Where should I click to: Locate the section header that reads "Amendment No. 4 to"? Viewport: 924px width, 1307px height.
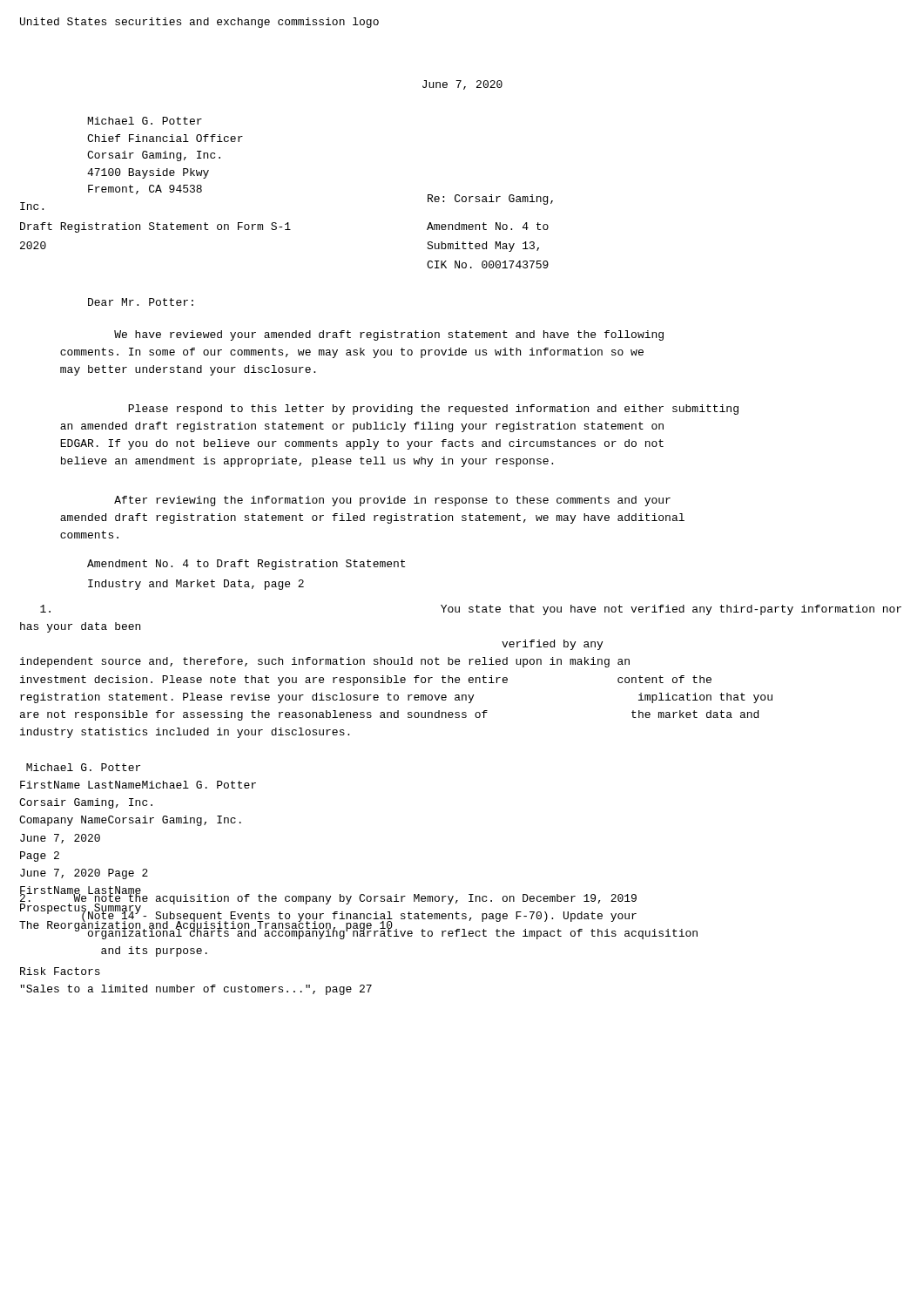(247, 564)
